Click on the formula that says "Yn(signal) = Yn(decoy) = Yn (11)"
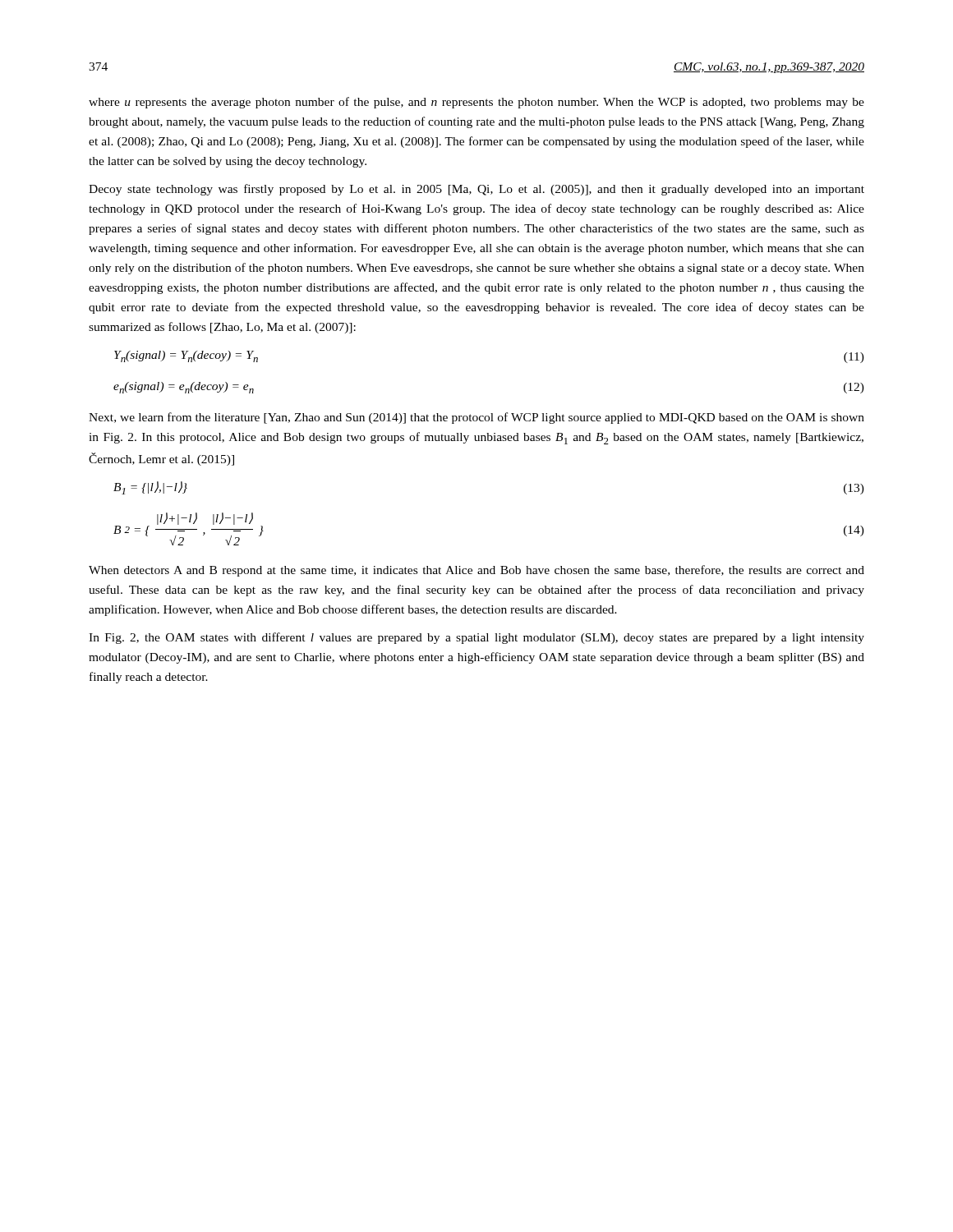953x1232 pixels. pyautogui.click(x=184, y=357)
